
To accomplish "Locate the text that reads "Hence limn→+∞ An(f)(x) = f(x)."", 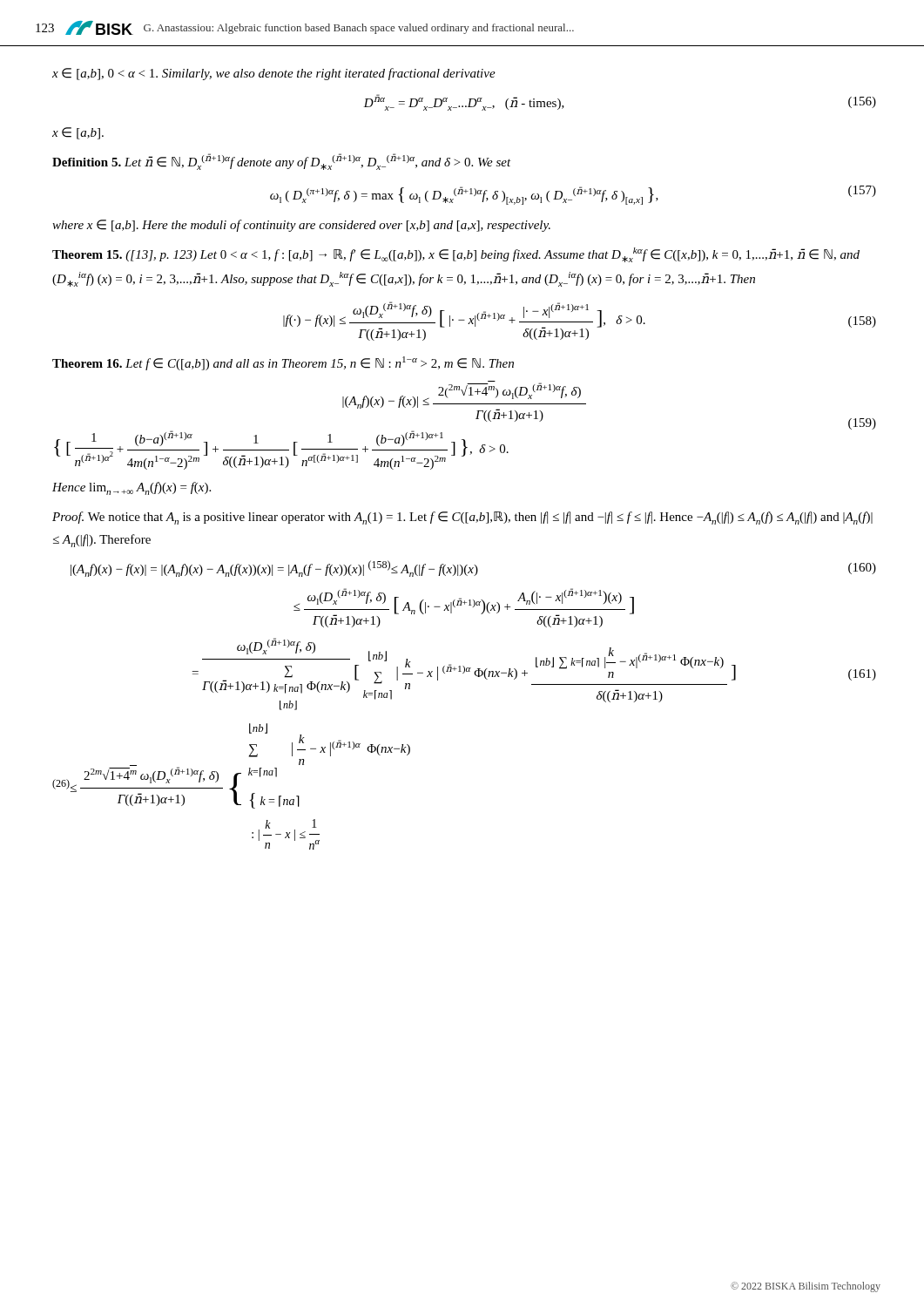I will [x=132, y=488].
